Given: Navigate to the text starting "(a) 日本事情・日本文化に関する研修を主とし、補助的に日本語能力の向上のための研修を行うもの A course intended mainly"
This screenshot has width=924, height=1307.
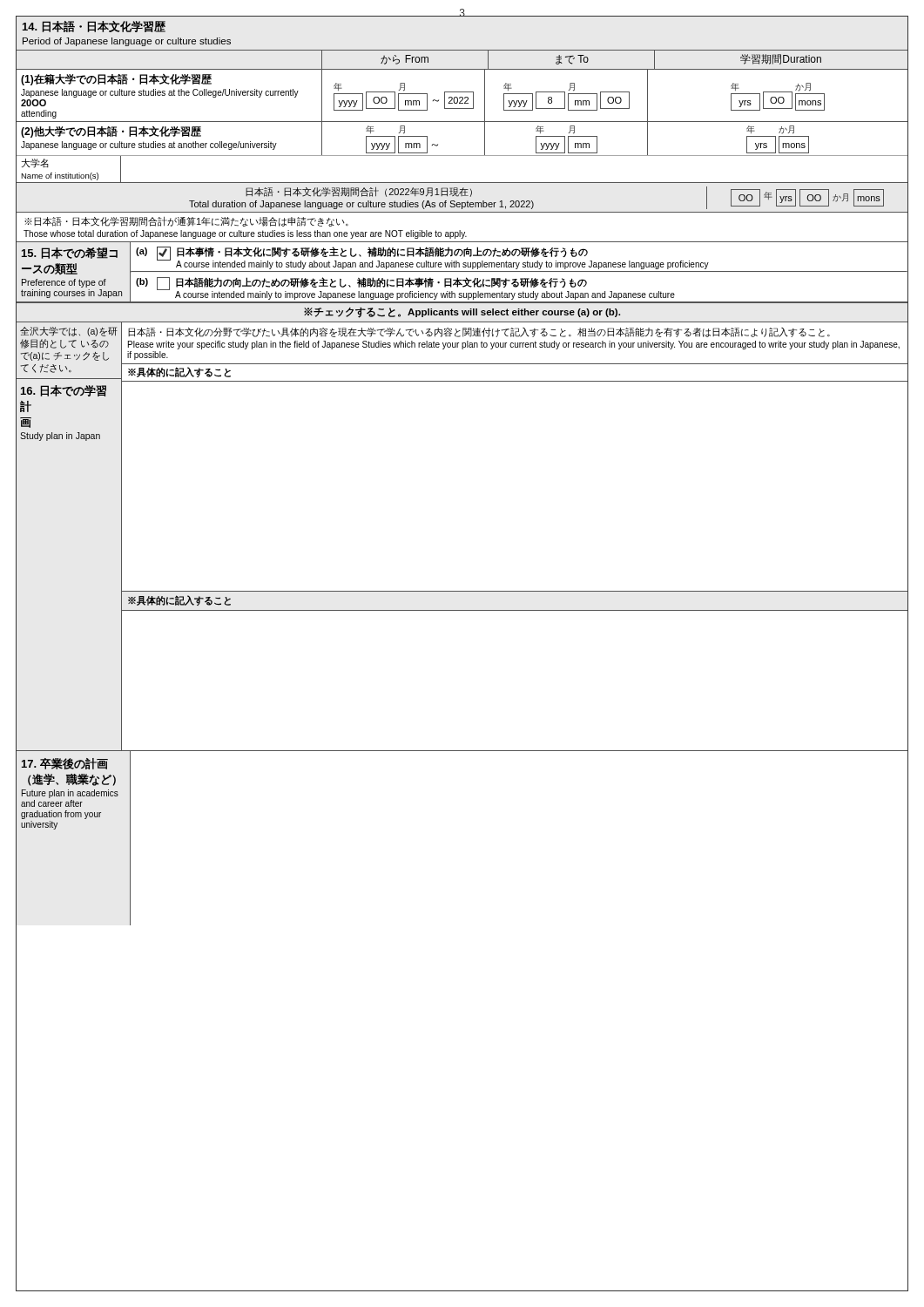Looking at the screenshot, I should (x=422, y=257).
